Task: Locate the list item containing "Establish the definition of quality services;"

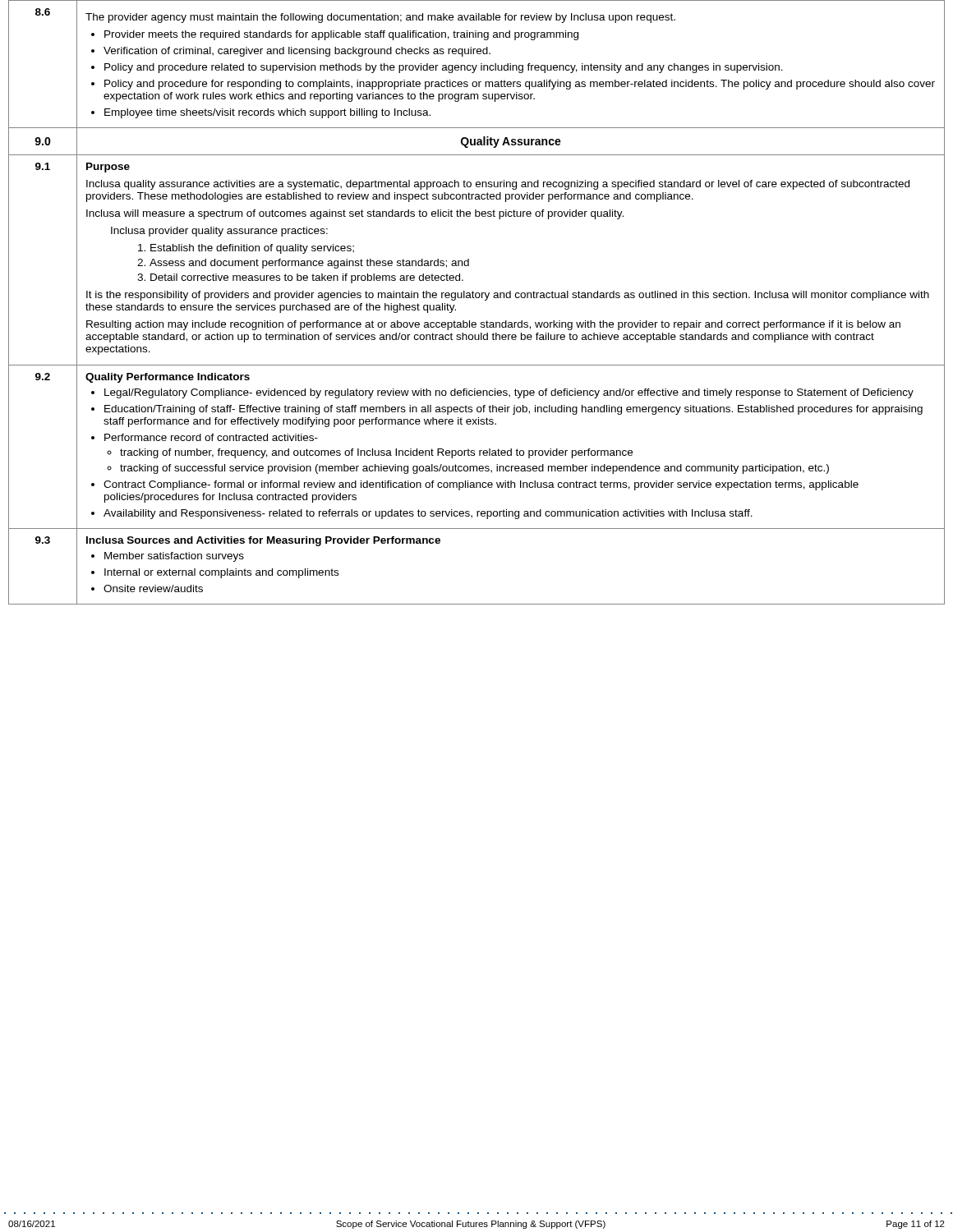Action: coord(252,248)
